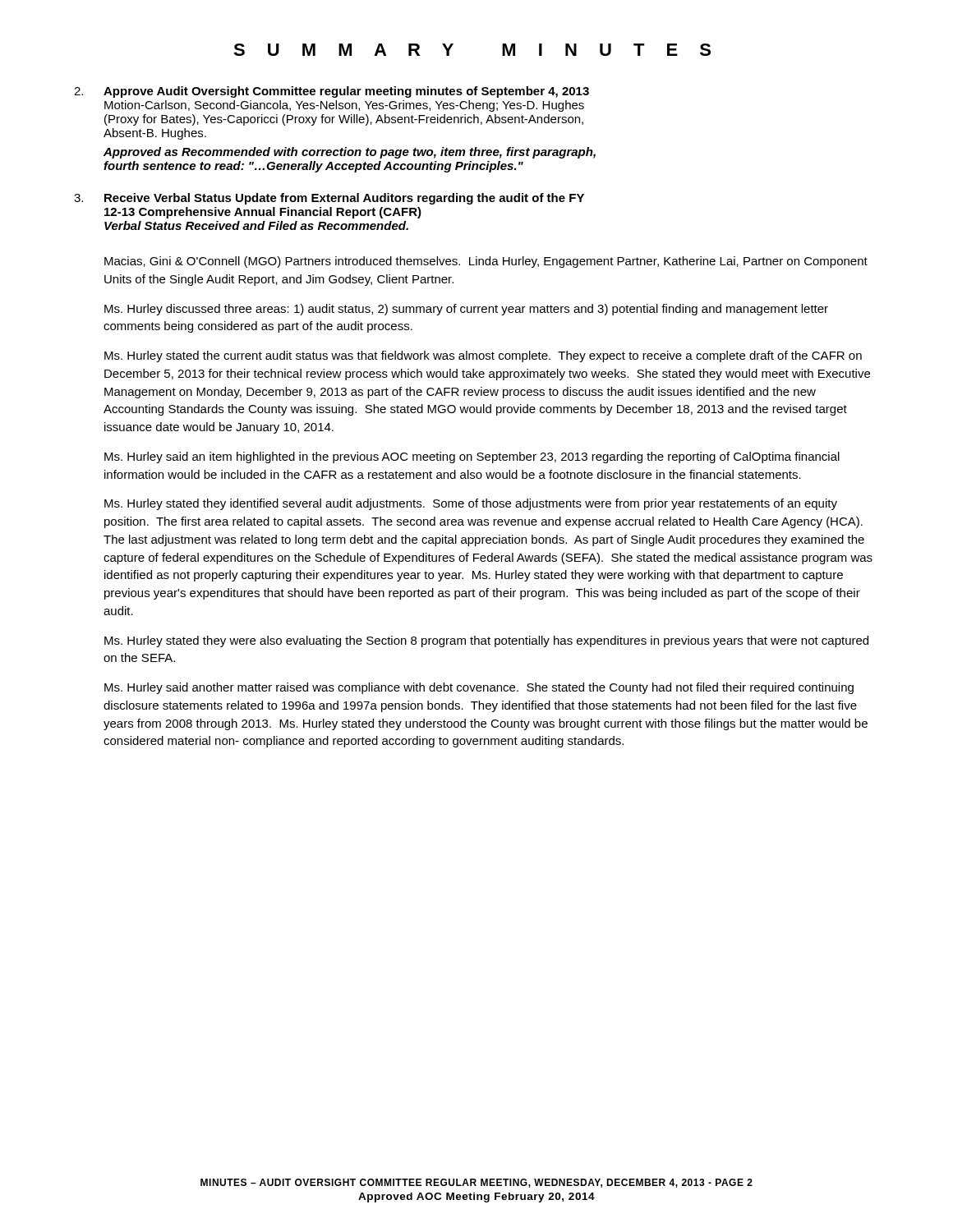The image size is (953, 1232).
Task: Find the block on this page that starts "Ms. Hurley stated they identified several audit adjustments."
Action: click(x=488, y=557)
